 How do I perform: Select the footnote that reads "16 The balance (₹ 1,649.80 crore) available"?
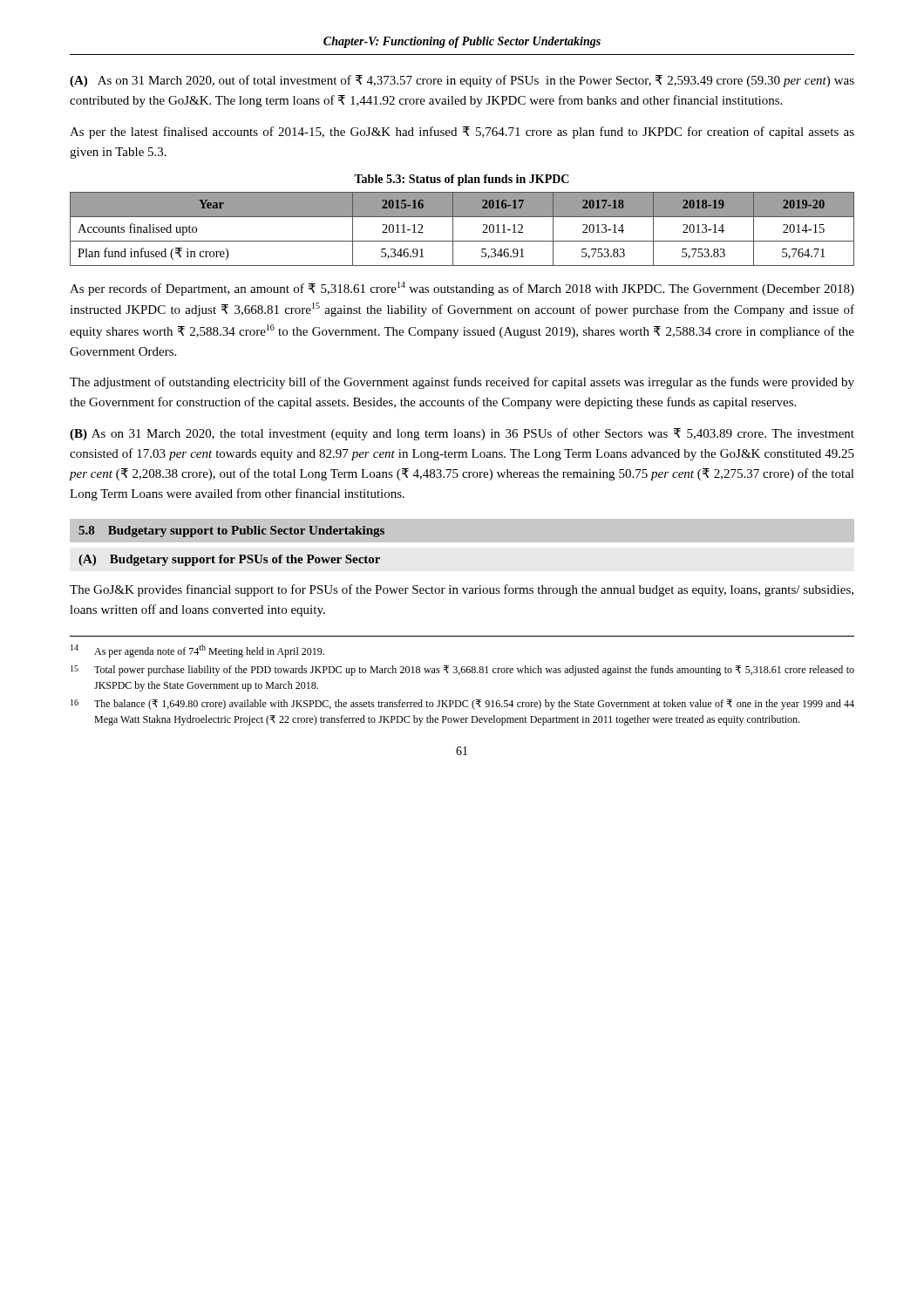pos(462,712)
